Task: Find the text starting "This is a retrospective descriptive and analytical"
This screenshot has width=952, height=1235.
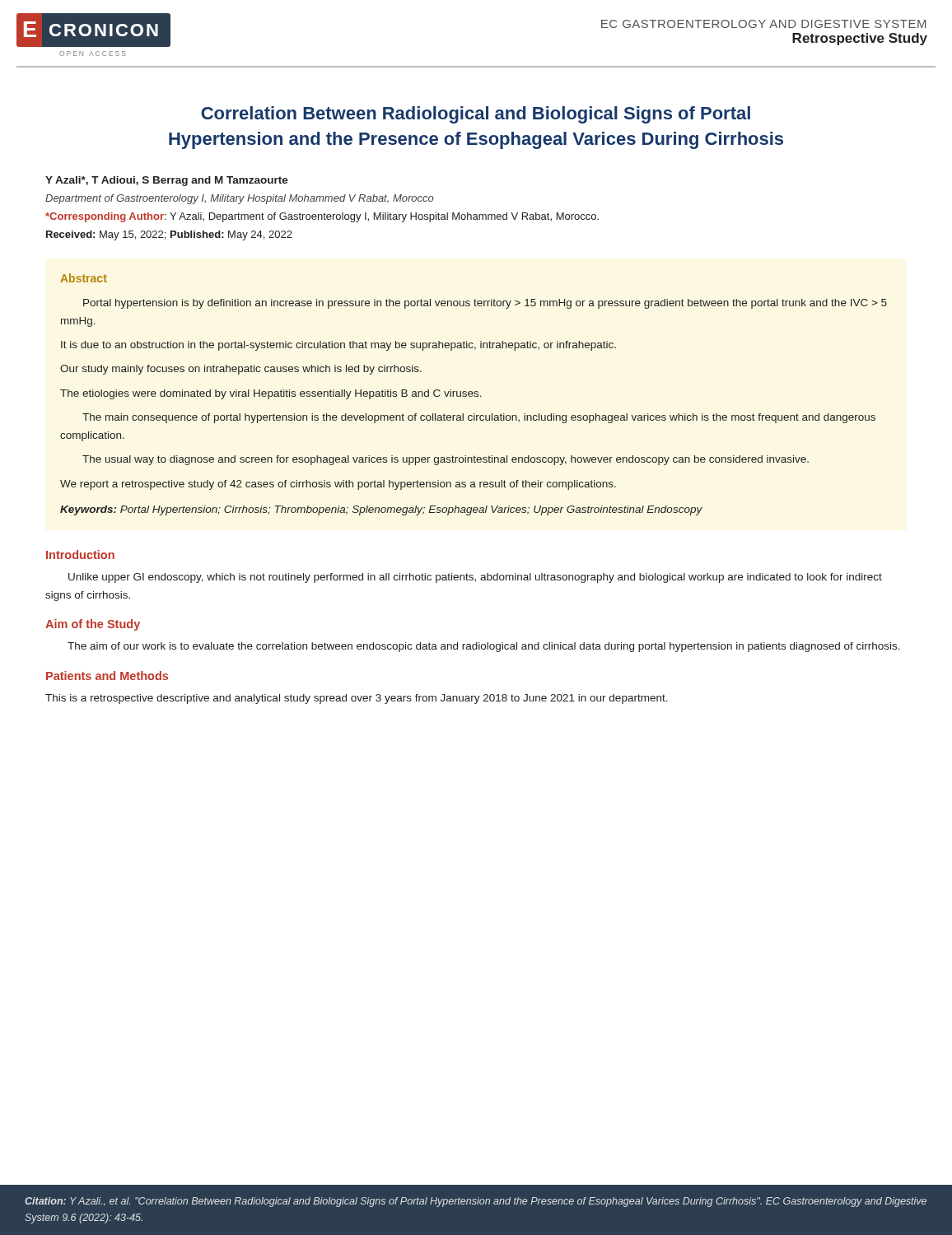Action: tap(357, 698)
